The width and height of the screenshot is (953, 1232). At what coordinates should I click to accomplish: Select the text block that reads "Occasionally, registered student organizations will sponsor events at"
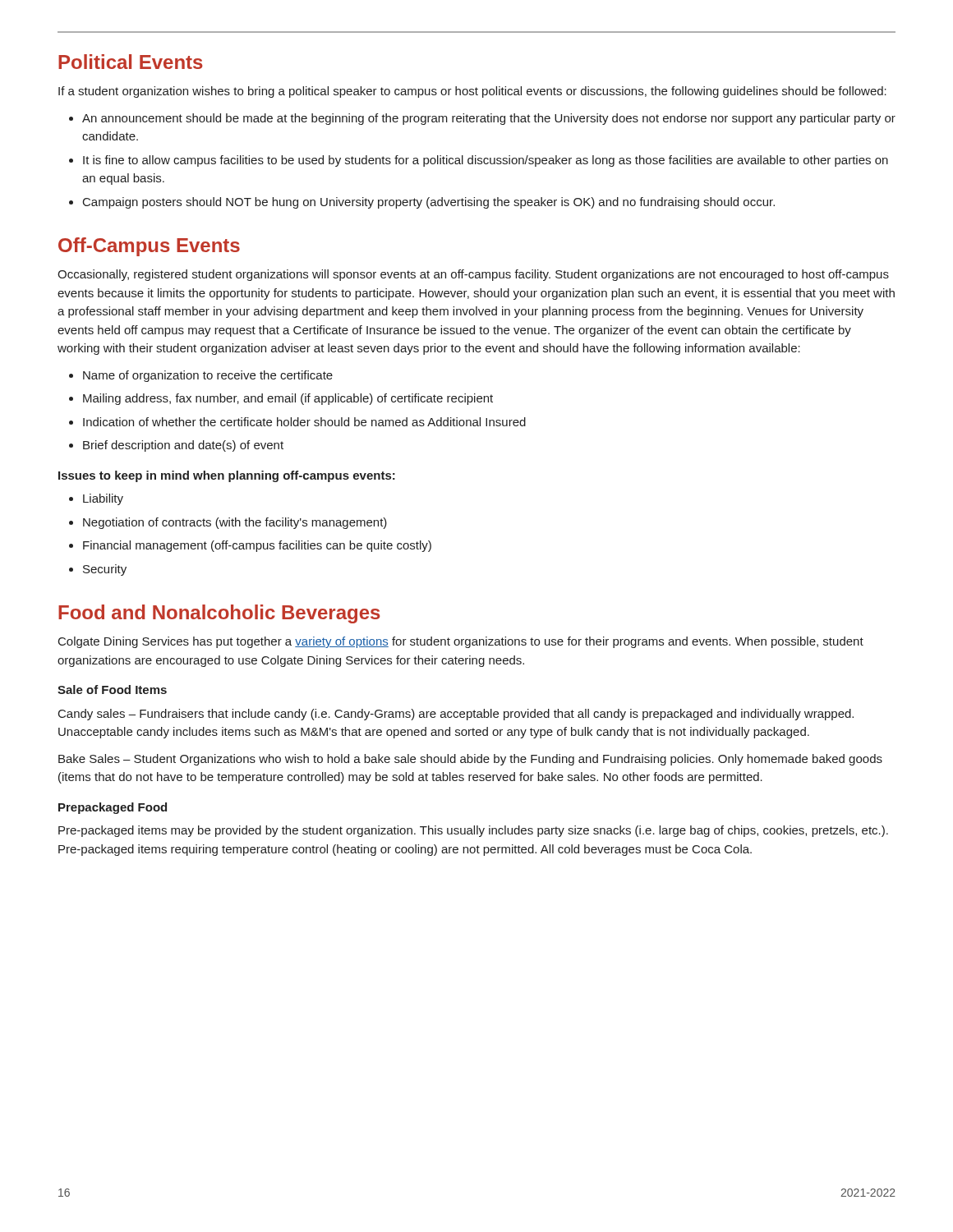click(476, 311)
